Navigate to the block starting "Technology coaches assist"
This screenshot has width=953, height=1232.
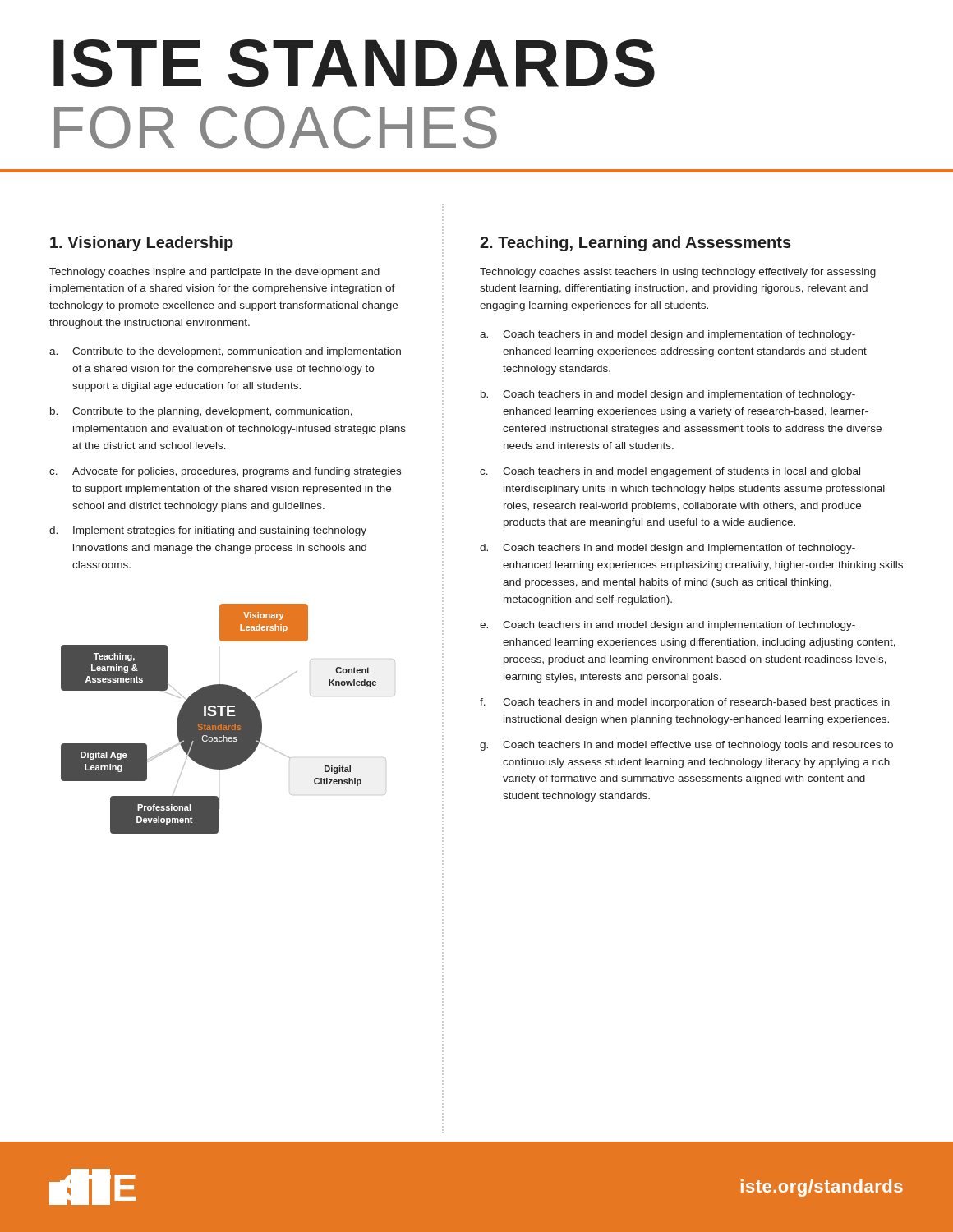click(x=692, y=289)
